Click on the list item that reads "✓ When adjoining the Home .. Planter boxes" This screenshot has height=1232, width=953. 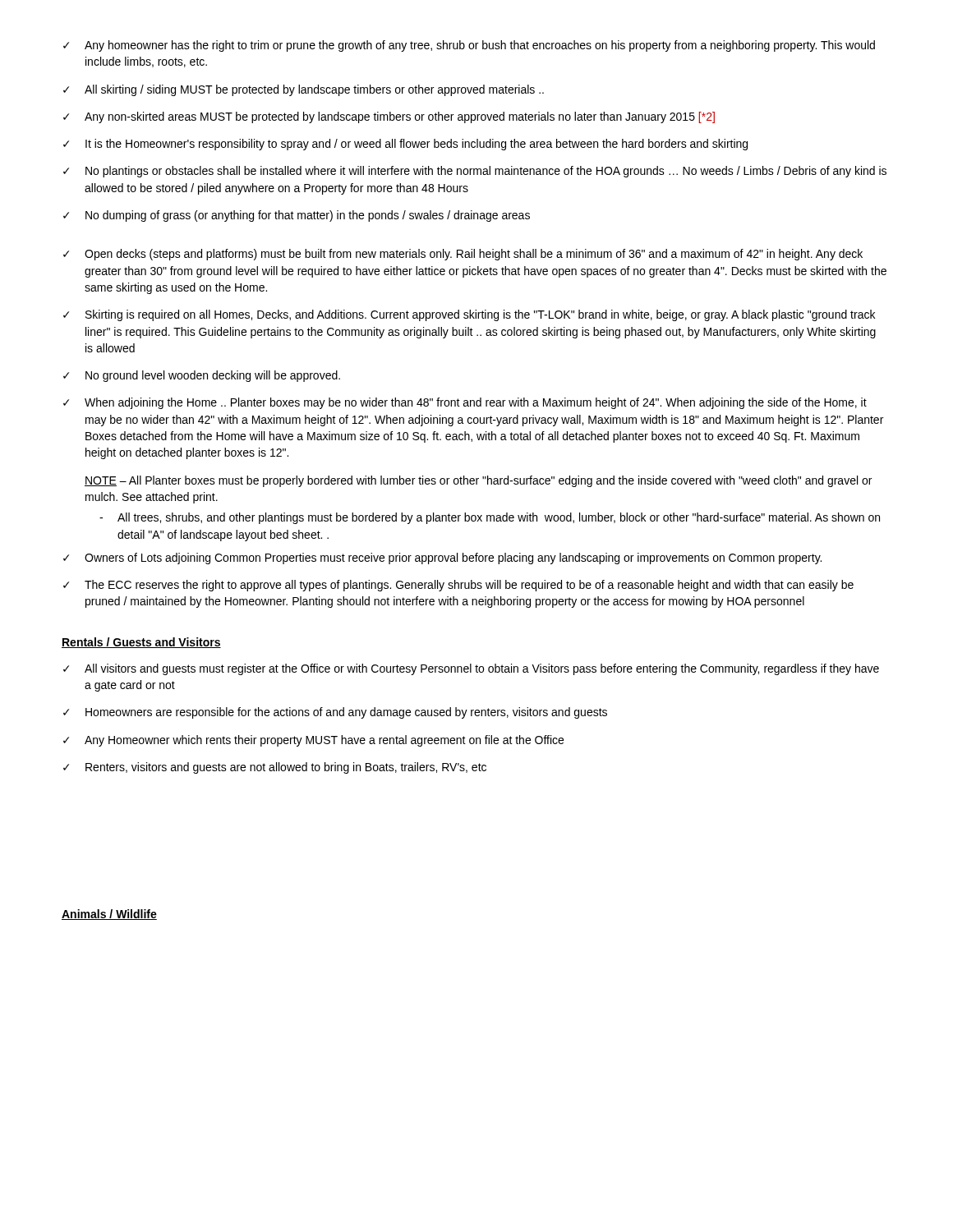tap(474, 428)
